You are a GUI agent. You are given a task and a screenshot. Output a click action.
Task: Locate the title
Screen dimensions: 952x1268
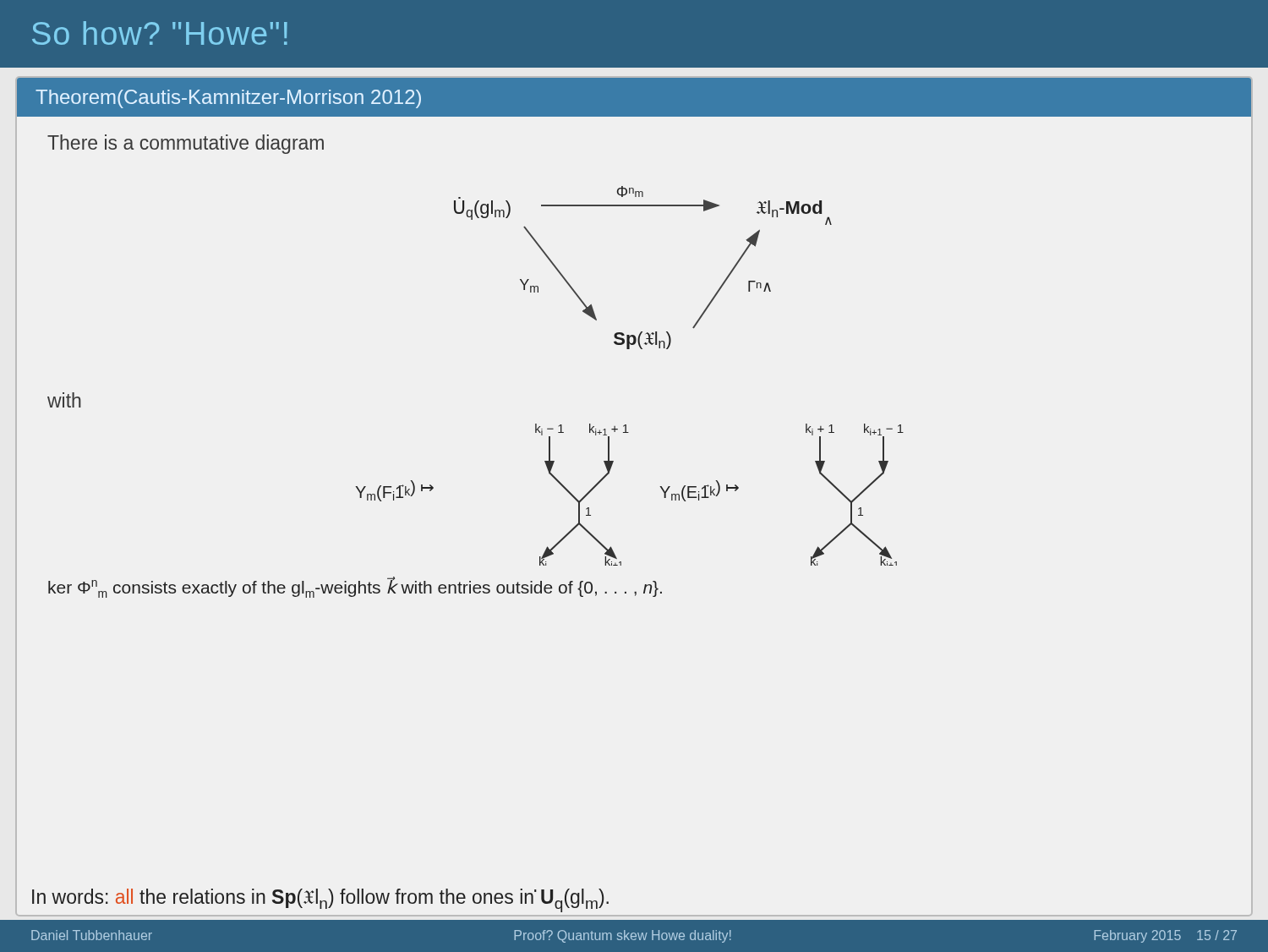(x=161, y=34)
